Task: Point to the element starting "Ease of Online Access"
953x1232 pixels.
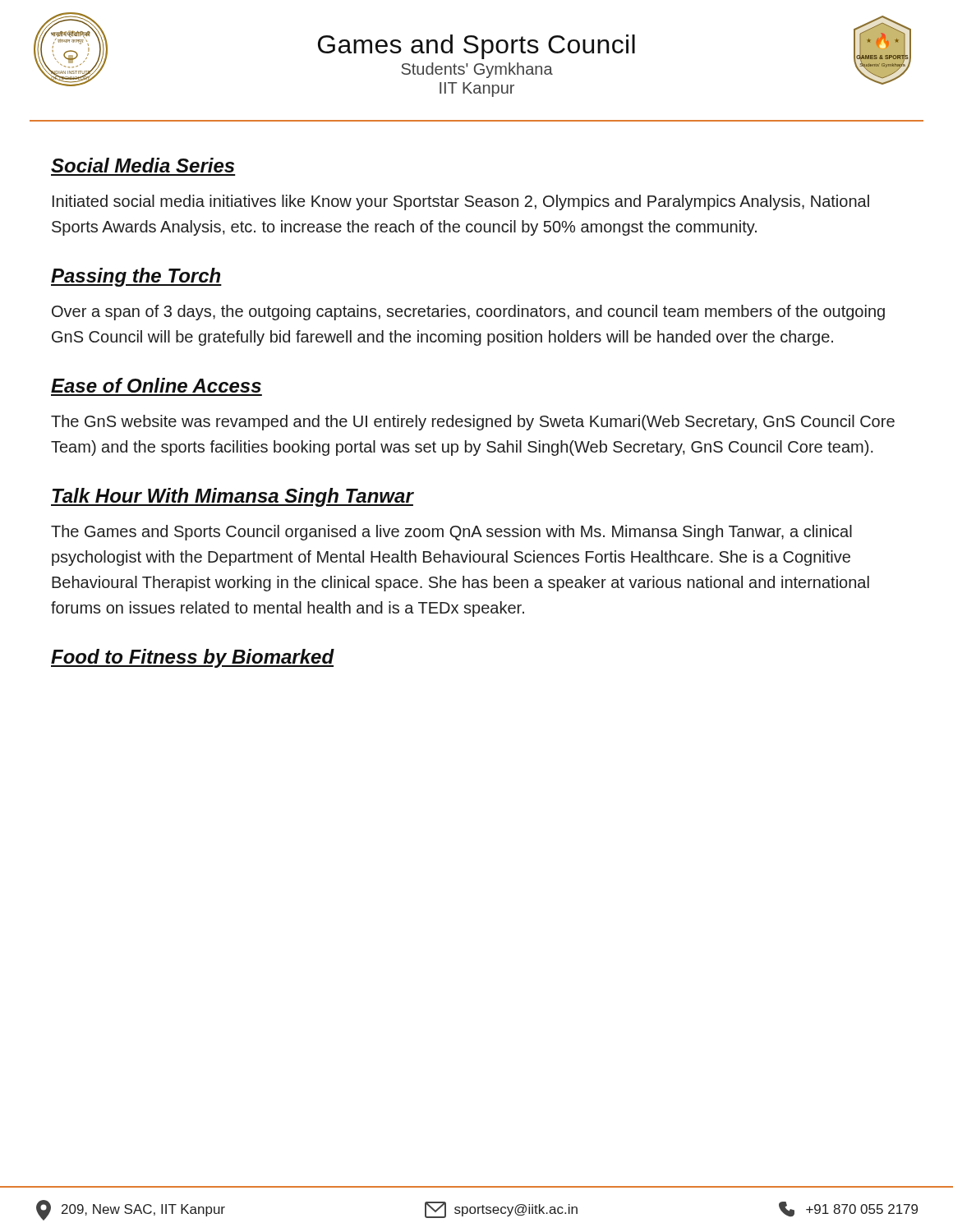Action: (x=156, y=386)
